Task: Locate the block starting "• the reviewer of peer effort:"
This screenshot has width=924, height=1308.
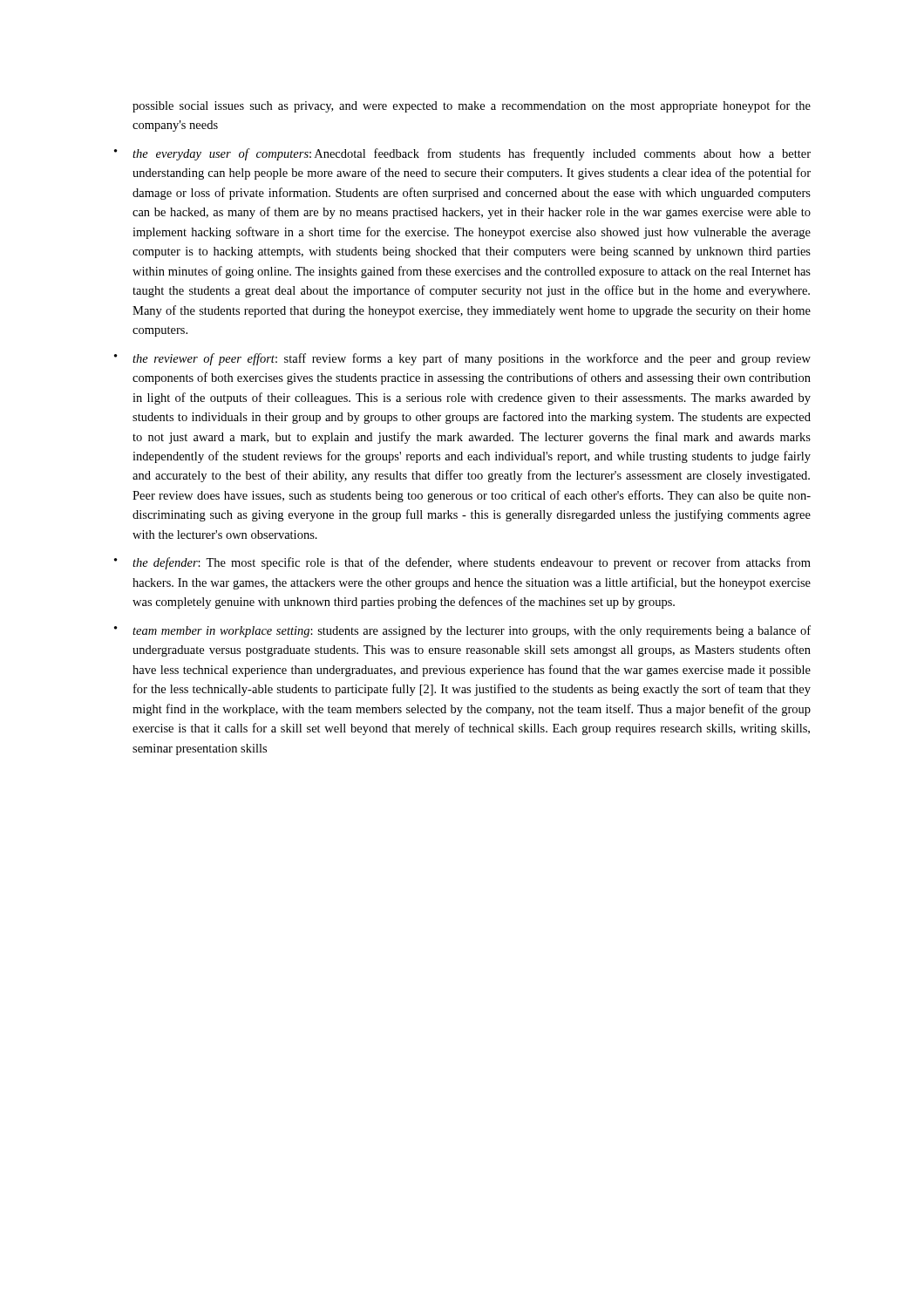Action: [x=462, y=446]
